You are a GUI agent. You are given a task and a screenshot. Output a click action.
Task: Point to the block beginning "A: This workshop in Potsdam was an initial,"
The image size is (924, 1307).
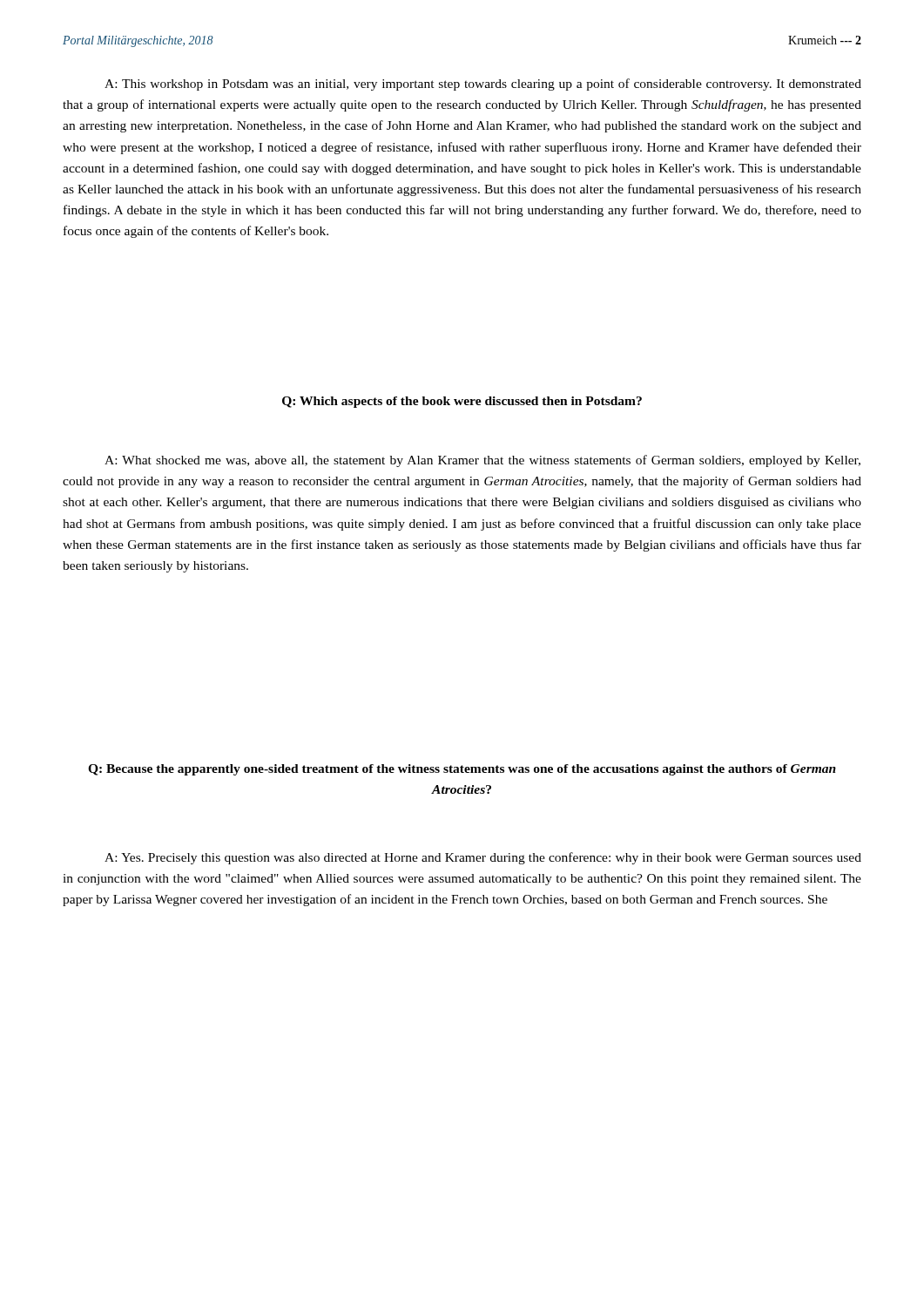(462, 157)
